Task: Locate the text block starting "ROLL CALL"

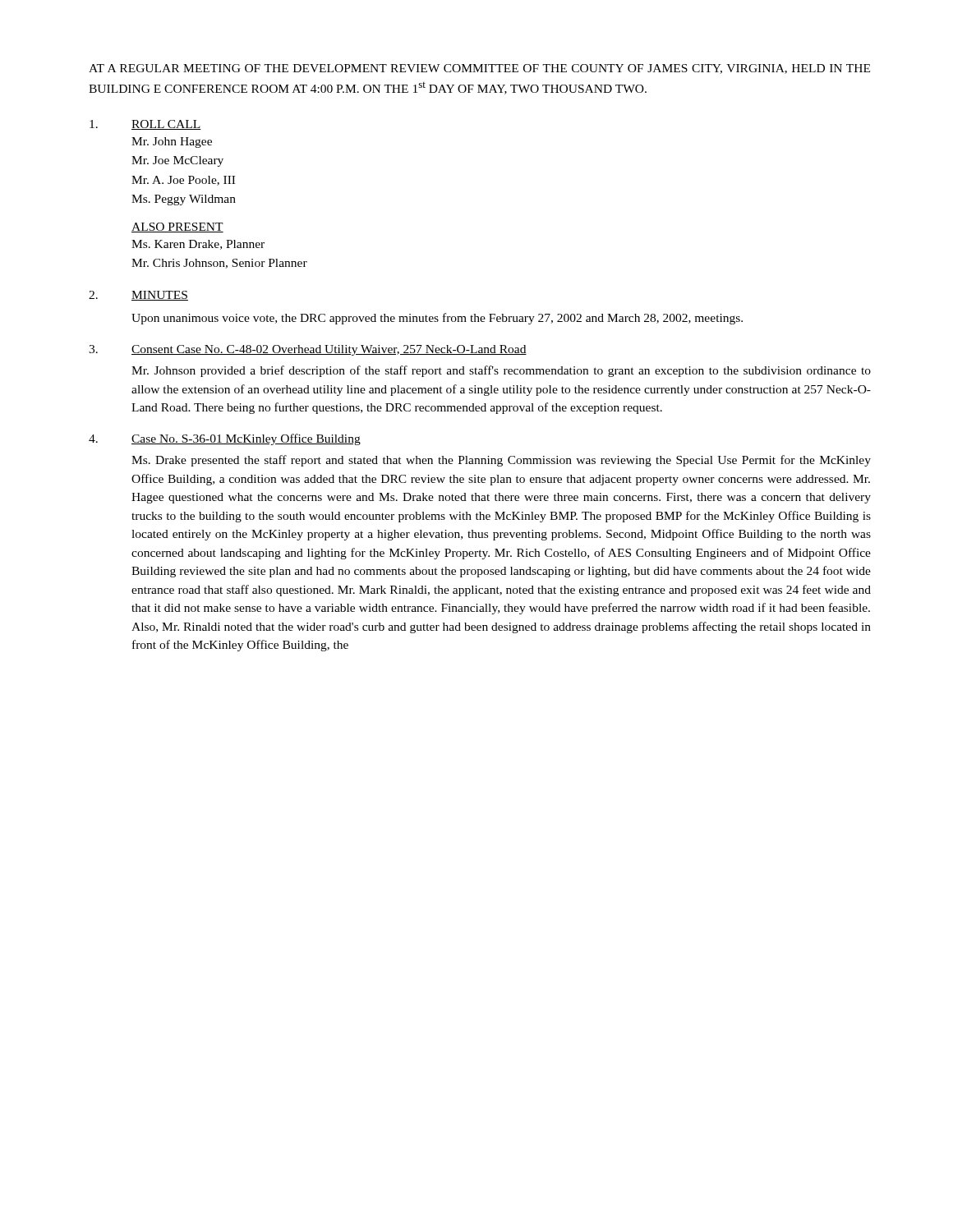Action: [166, 124]
